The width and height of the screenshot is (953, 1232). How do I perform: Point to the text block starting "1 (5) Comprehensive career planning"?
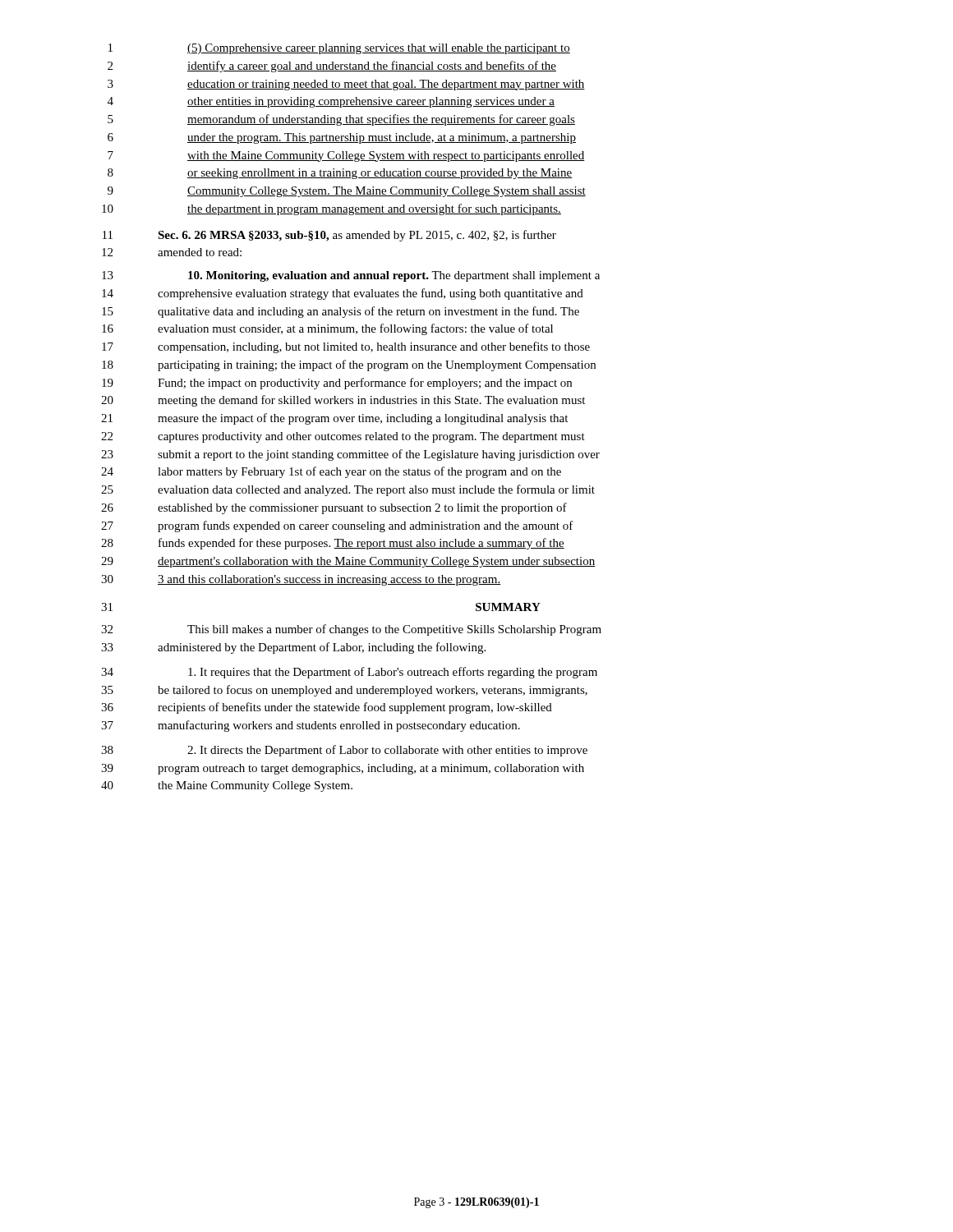(485, 129)
